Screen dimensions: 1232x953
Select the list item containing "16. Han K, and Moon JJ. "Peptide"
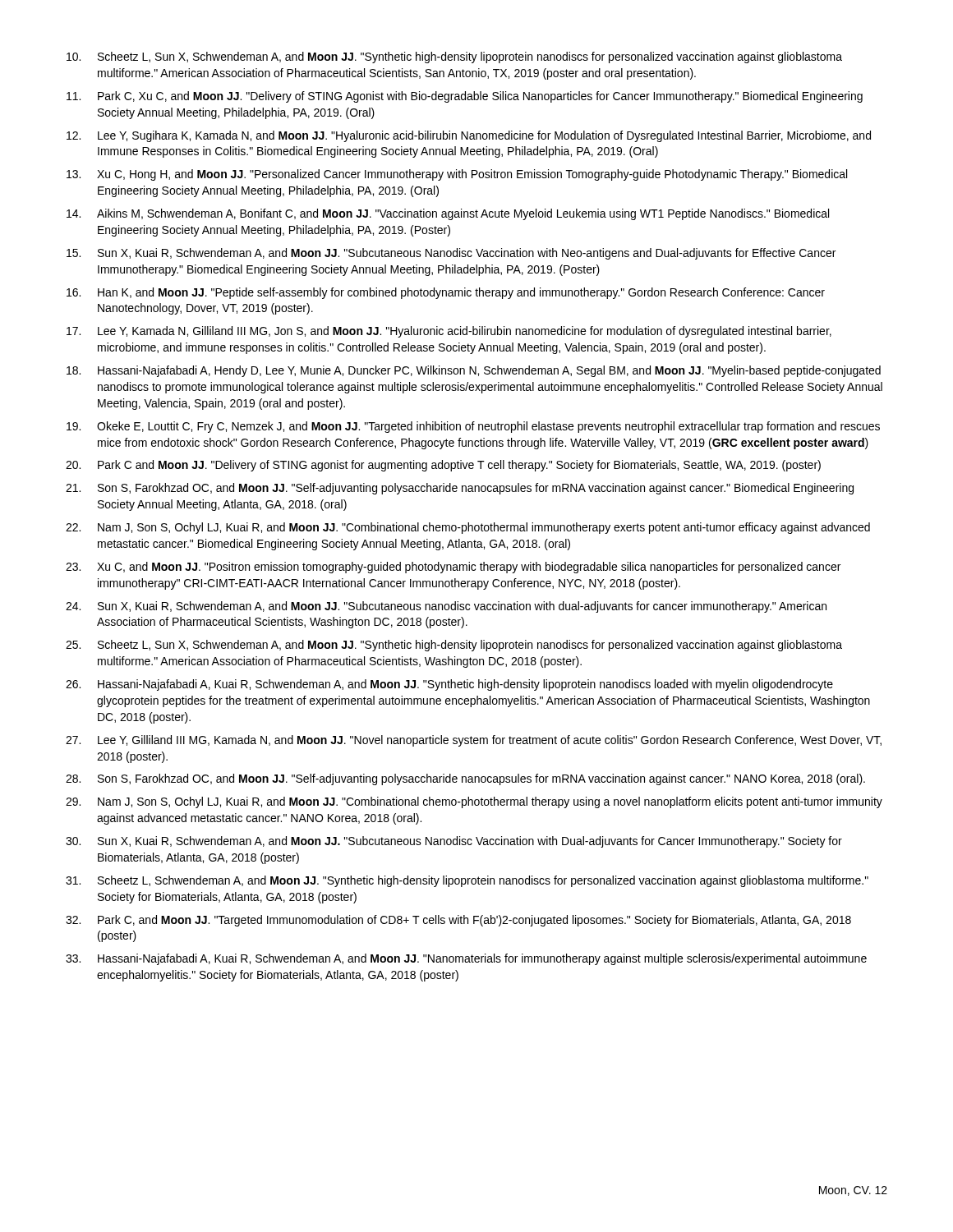tap(476, 301)
